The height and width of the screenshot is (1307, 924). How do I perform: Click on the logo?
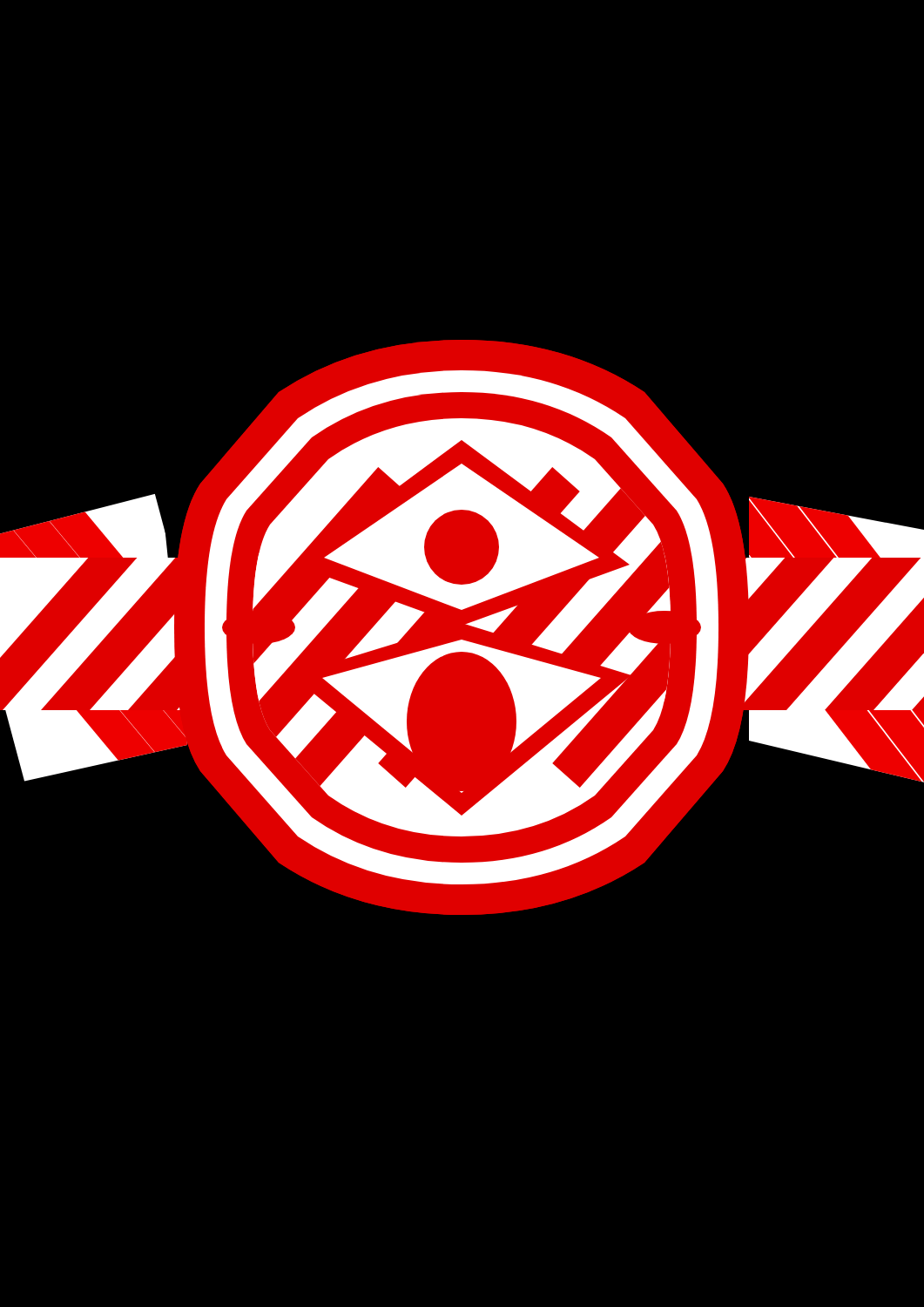click(x=462, y=654)
